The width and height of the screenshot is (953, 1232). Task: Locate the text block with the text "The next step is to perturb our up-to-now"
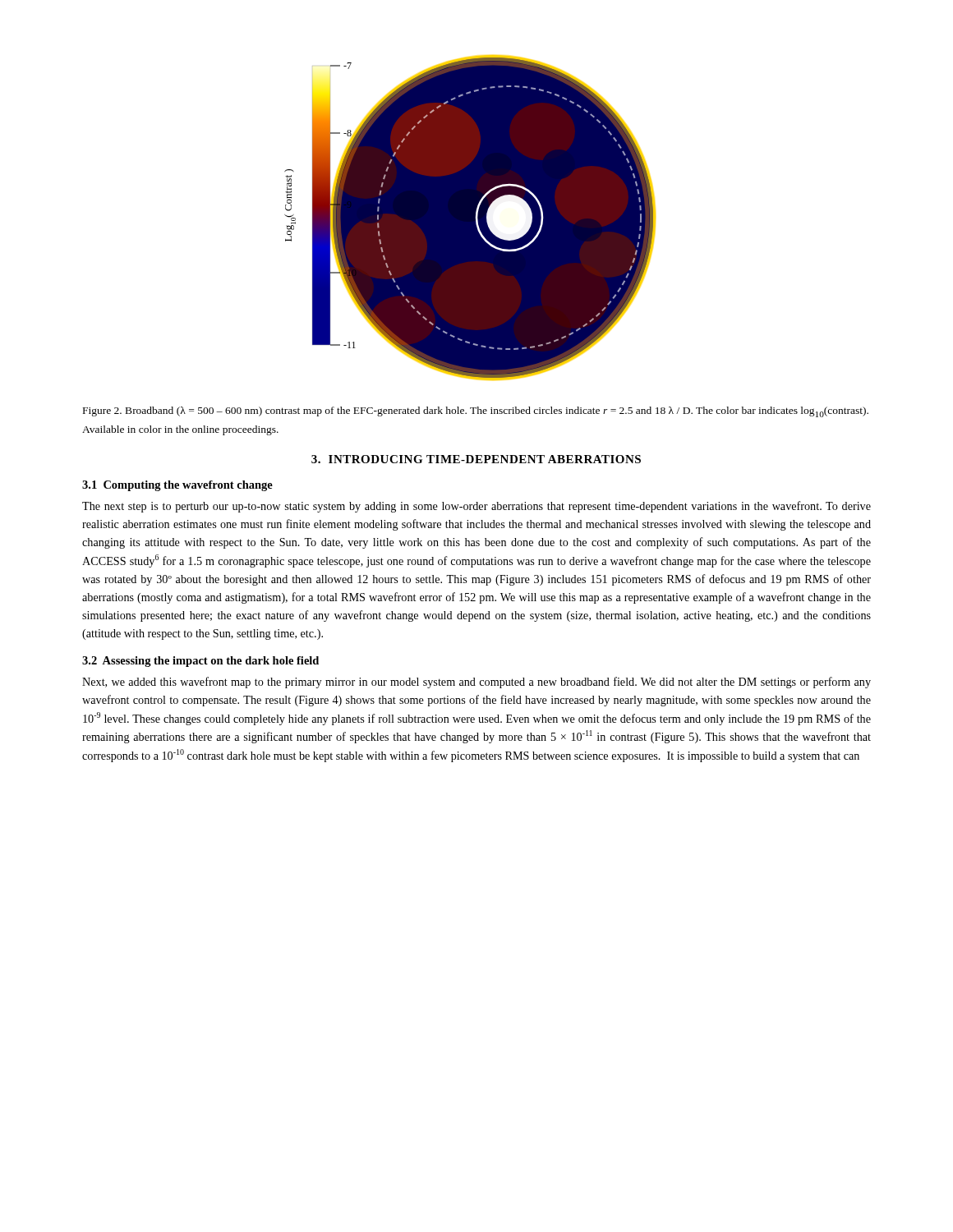coord(476,569)
